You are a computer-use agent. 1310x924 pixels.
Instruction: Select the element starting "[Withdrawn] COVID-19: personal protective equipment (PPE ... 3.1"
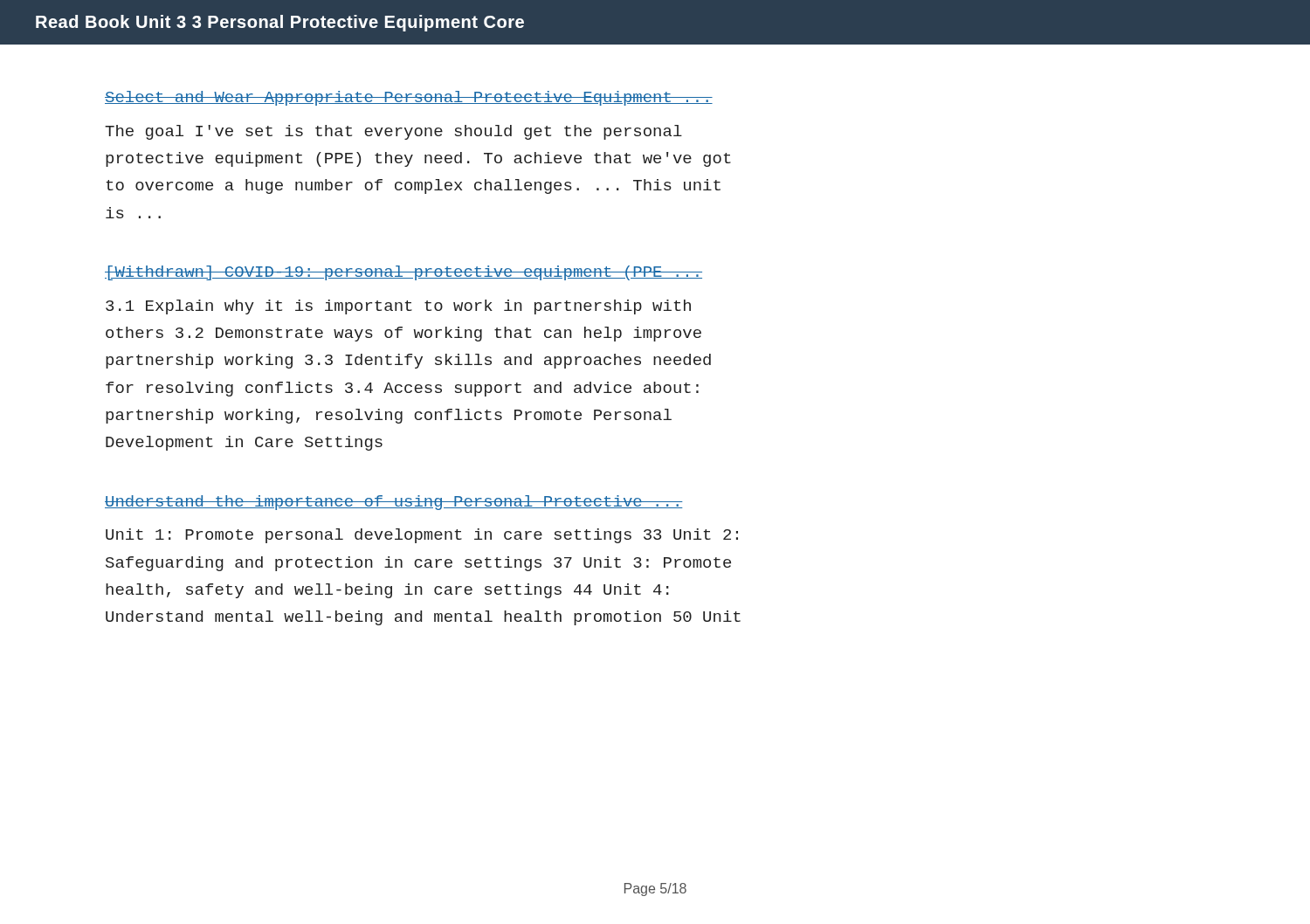pos(655,359)
